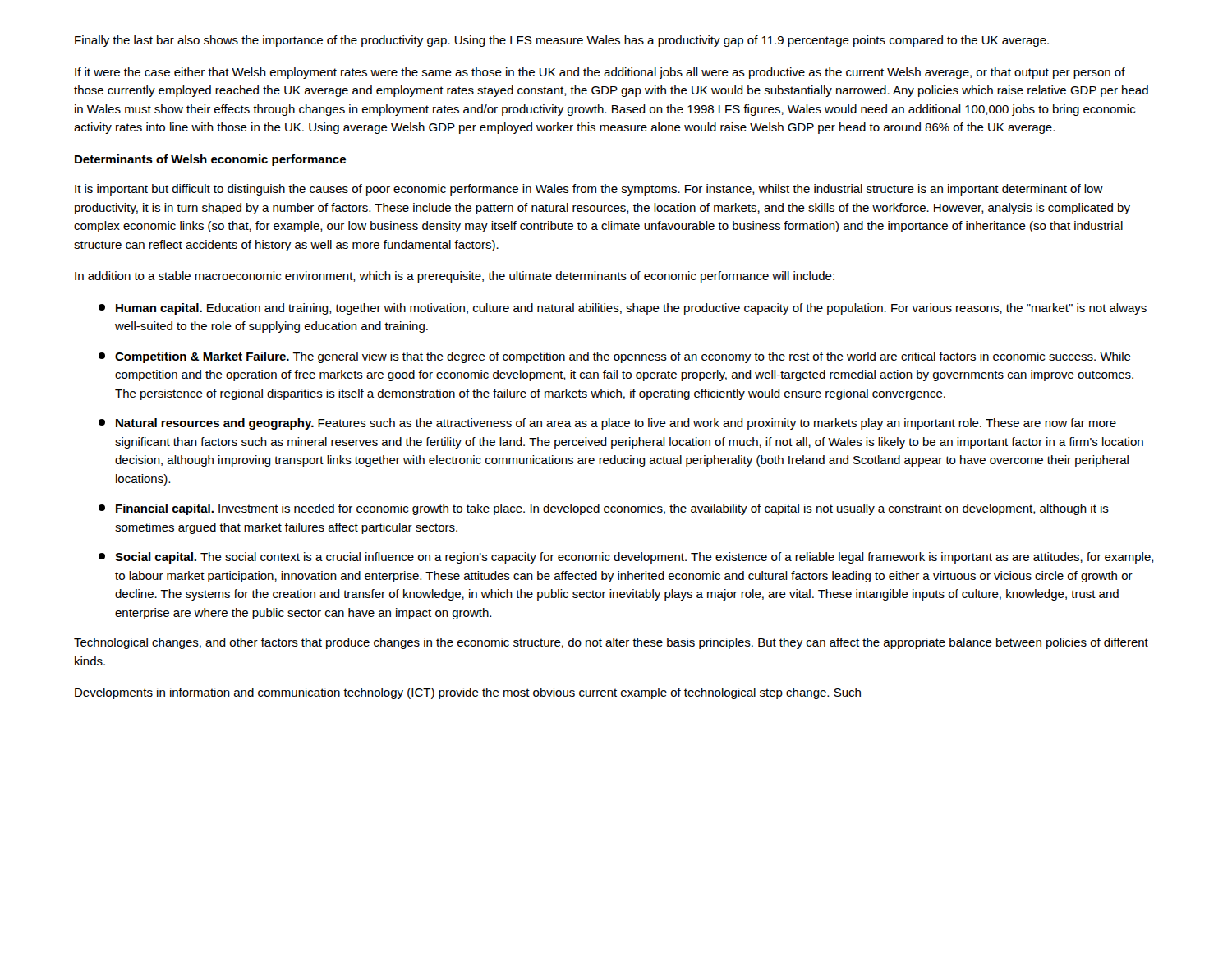
Task: Select the text block containing "Developments in information and communication"
Action: pyautogui.click(x=468, y=692)
